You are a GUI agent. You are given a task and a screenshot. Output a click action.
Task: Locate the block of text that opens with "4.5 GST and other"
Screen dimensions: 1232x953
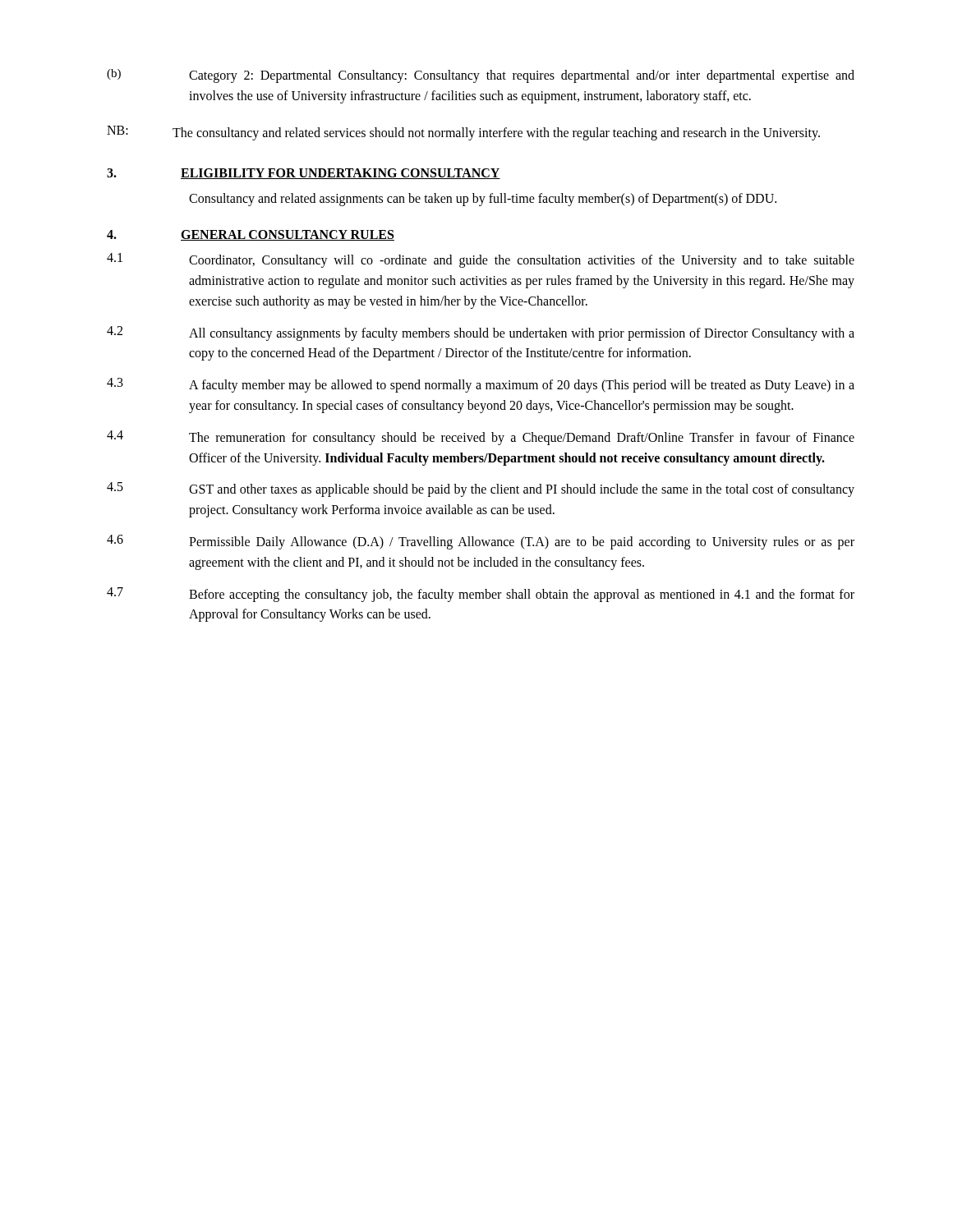click(x=481, y=500)
